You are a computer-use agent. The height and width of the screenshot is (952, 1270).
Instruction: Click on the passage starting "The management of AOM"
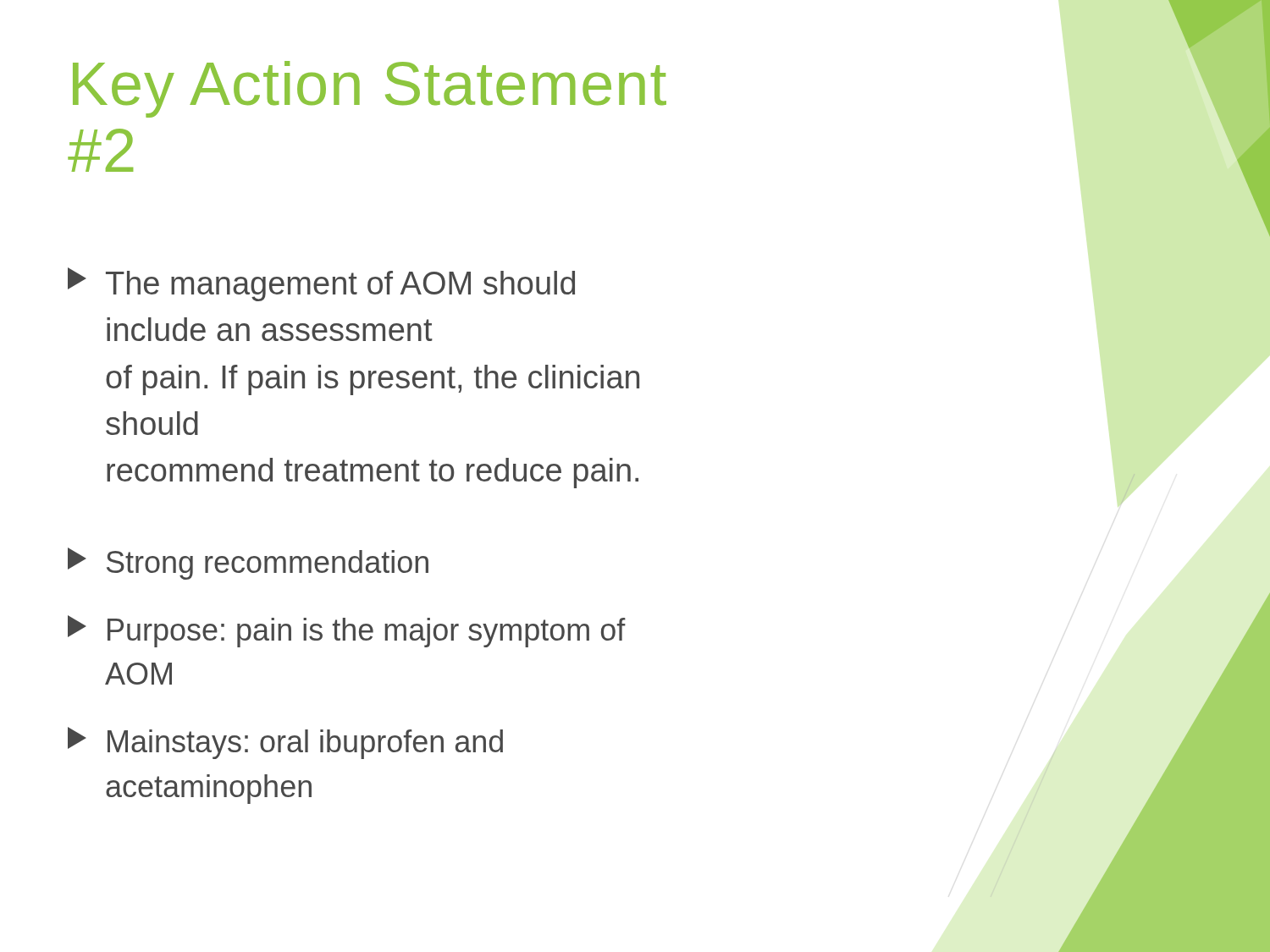point(372,378)
